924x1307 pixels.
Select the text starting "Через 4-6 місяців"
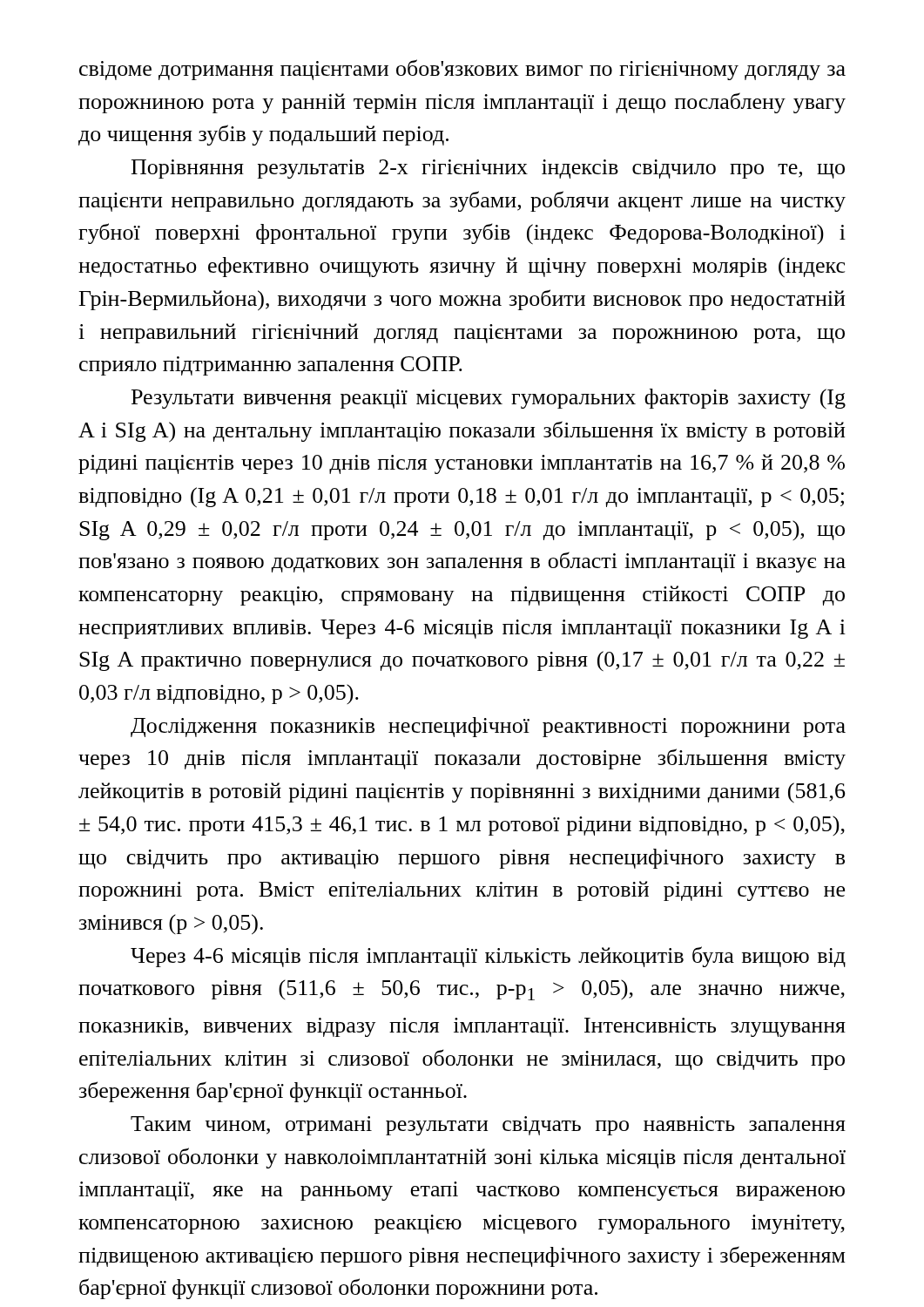click(462, 1023)
